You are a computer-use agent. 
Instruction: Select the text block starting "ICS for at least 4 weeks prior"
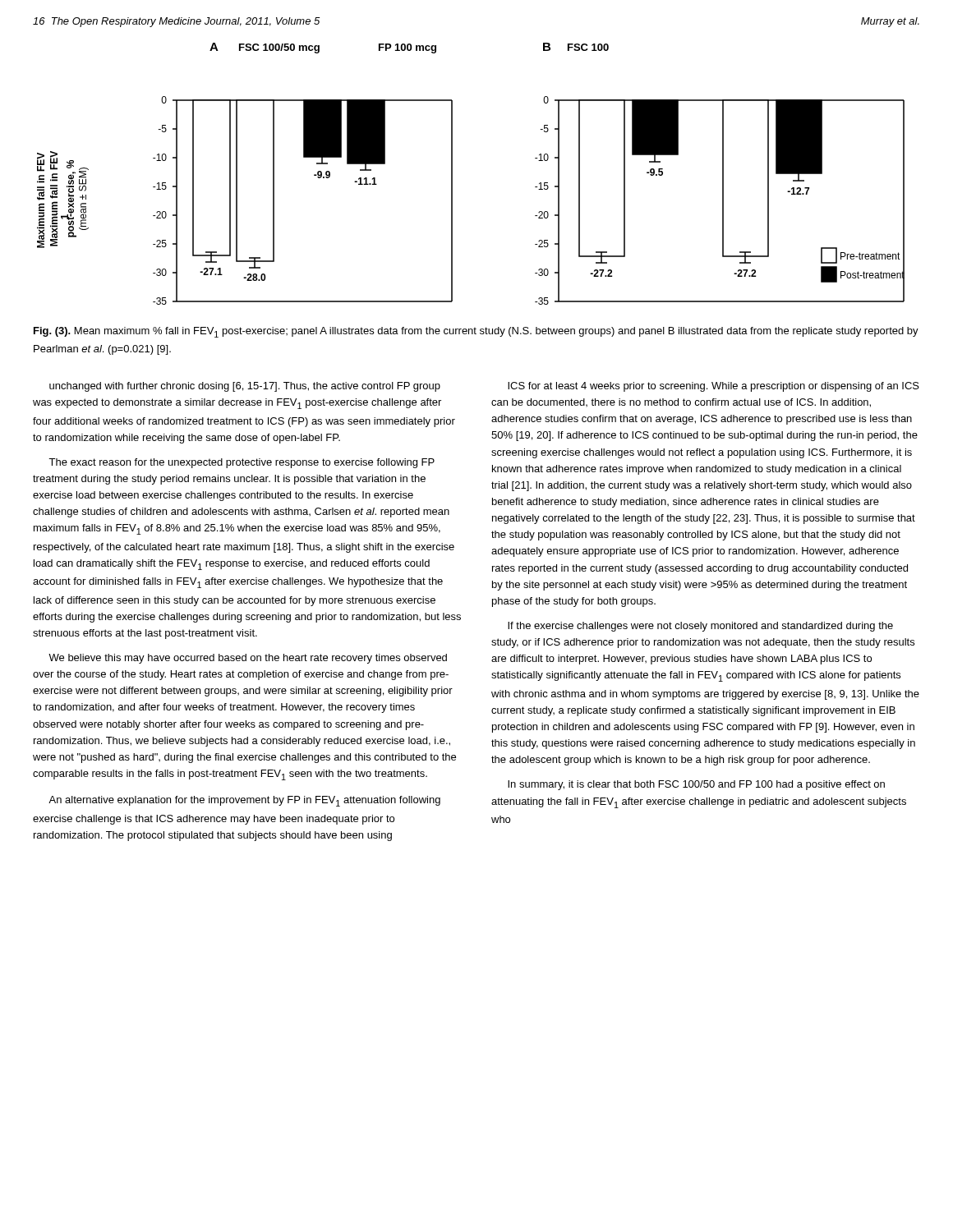(705, 493)
